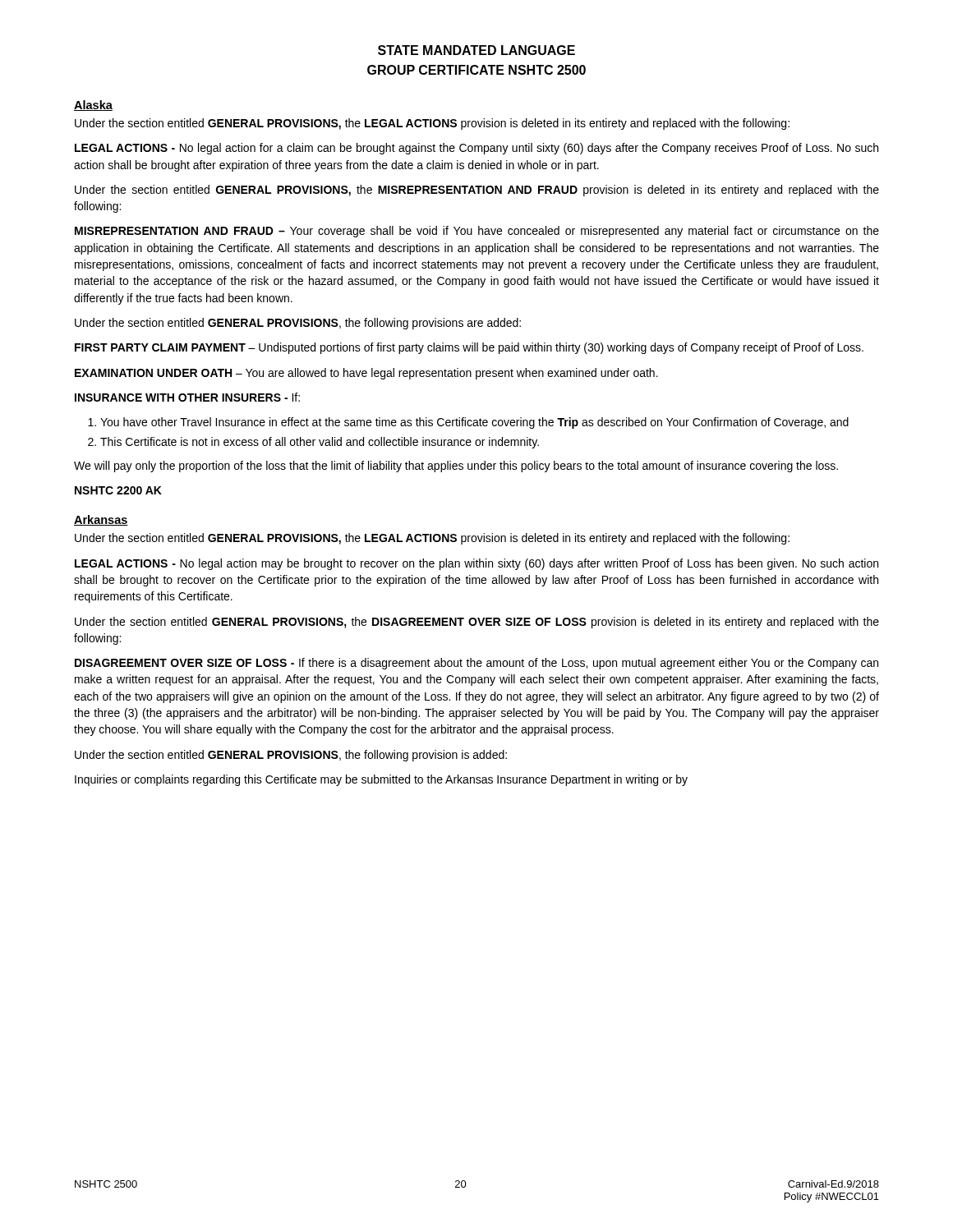This screenshot has height=1232, width=953.
Task: Find the block on this page that starts "MISREPRESENTATION AND FRAUD – Your coverage"
Action: click(x=476, y=265)
